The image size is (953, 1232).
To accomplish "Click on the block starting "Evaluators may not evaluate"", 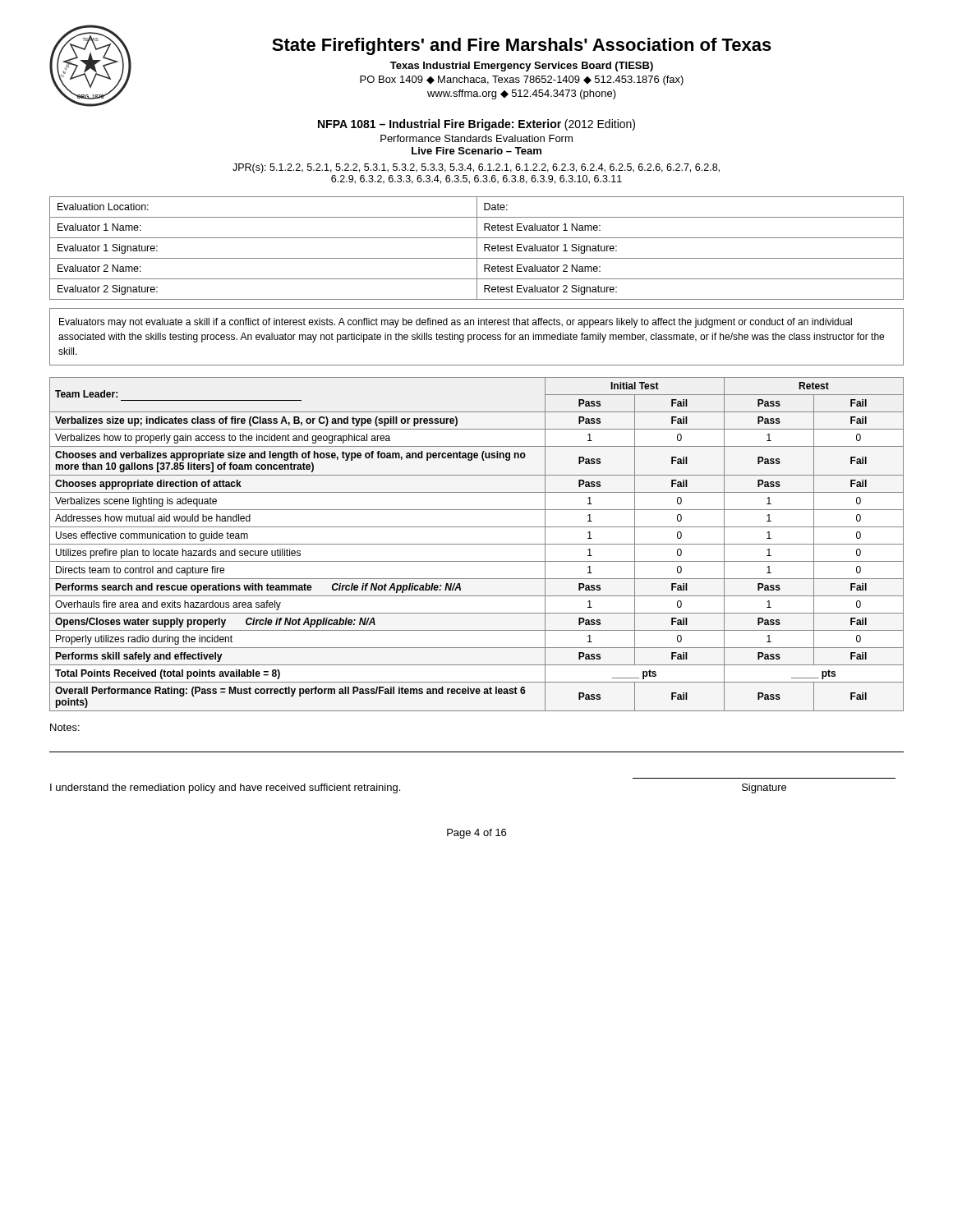I will (x=471, y=337).
